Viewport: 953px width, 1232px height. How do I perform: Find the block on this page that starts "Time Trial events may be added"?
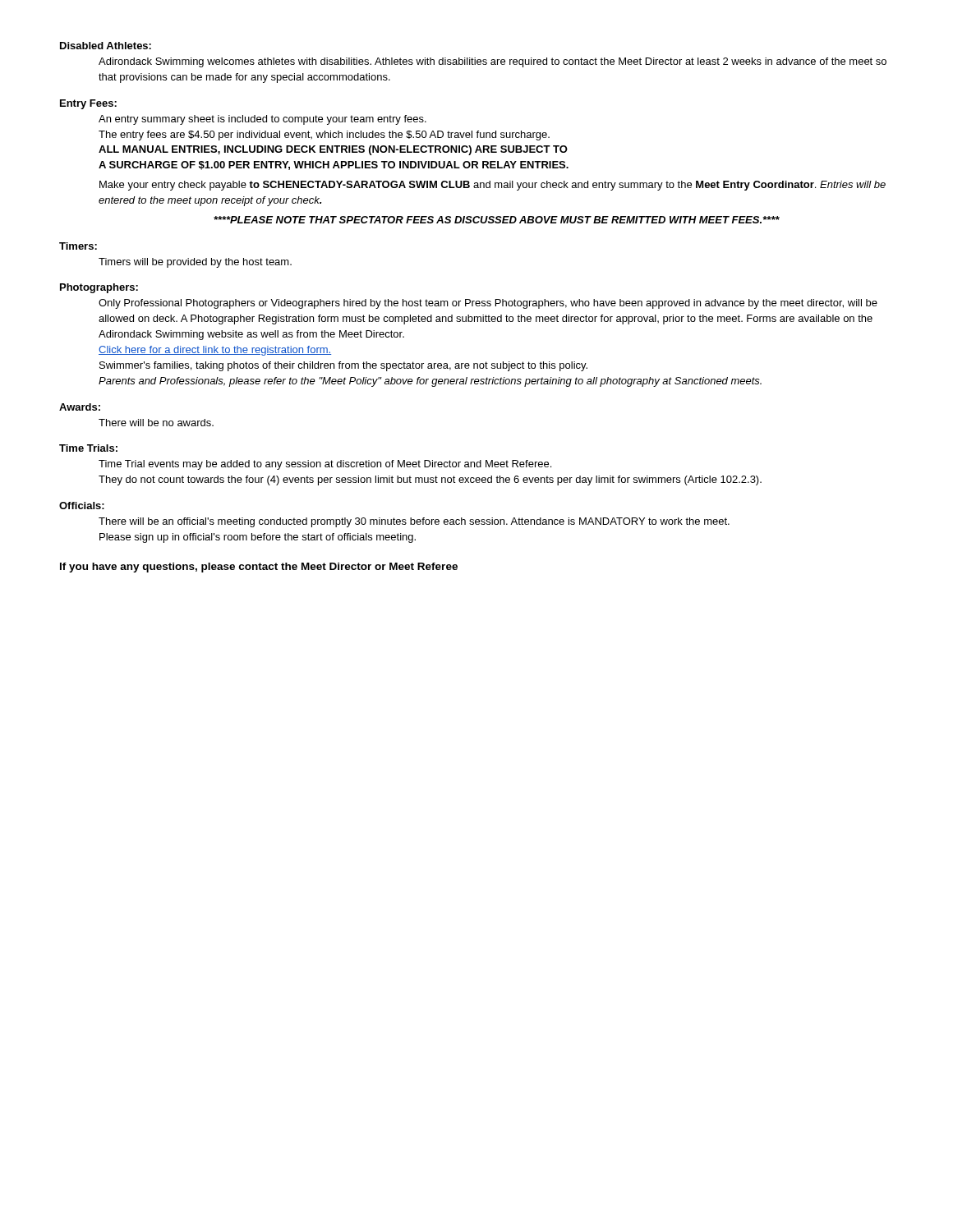point(496,472)
